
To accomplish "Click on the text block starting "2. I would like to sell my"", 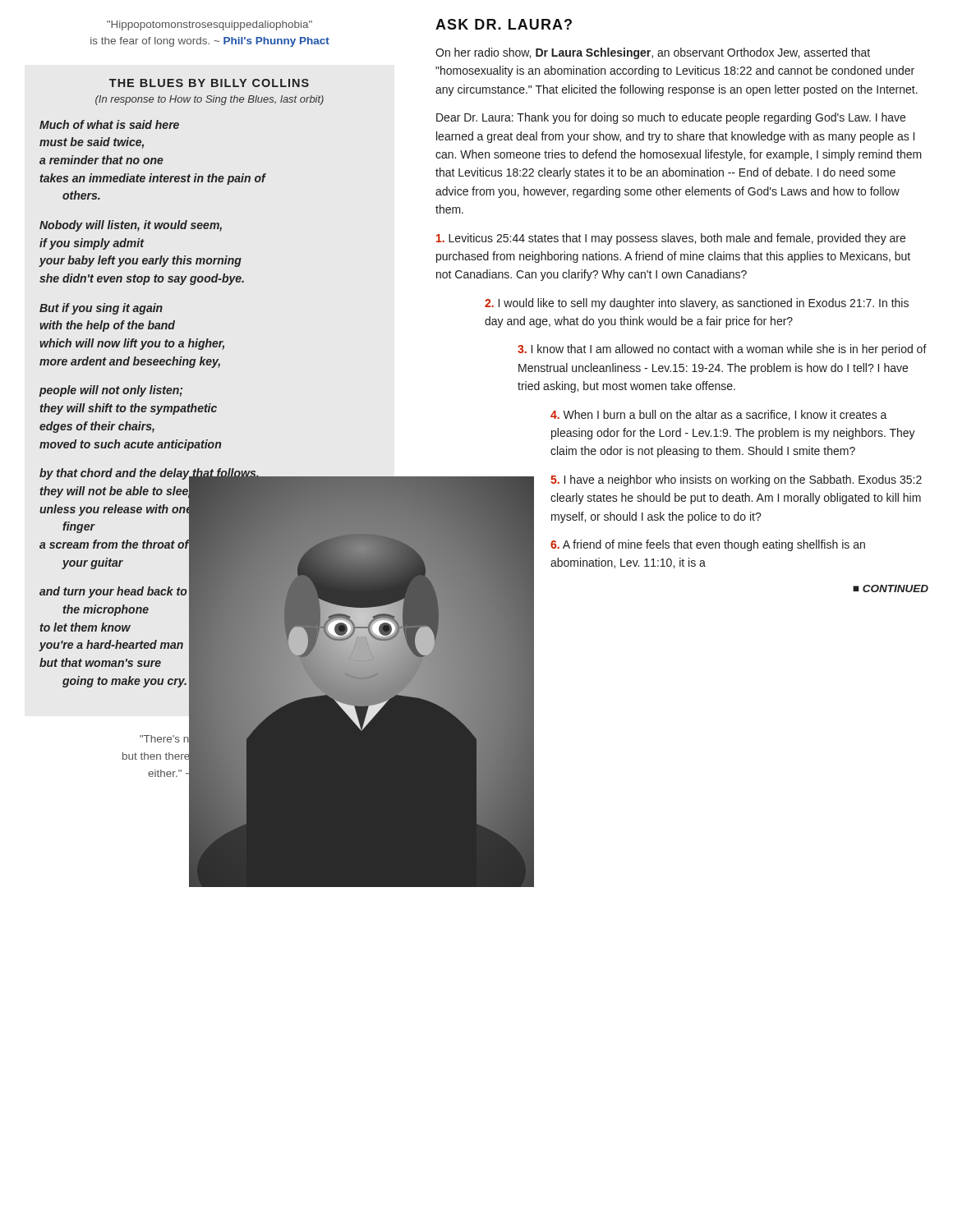I will pyautogui.click(x=697, y=312).
